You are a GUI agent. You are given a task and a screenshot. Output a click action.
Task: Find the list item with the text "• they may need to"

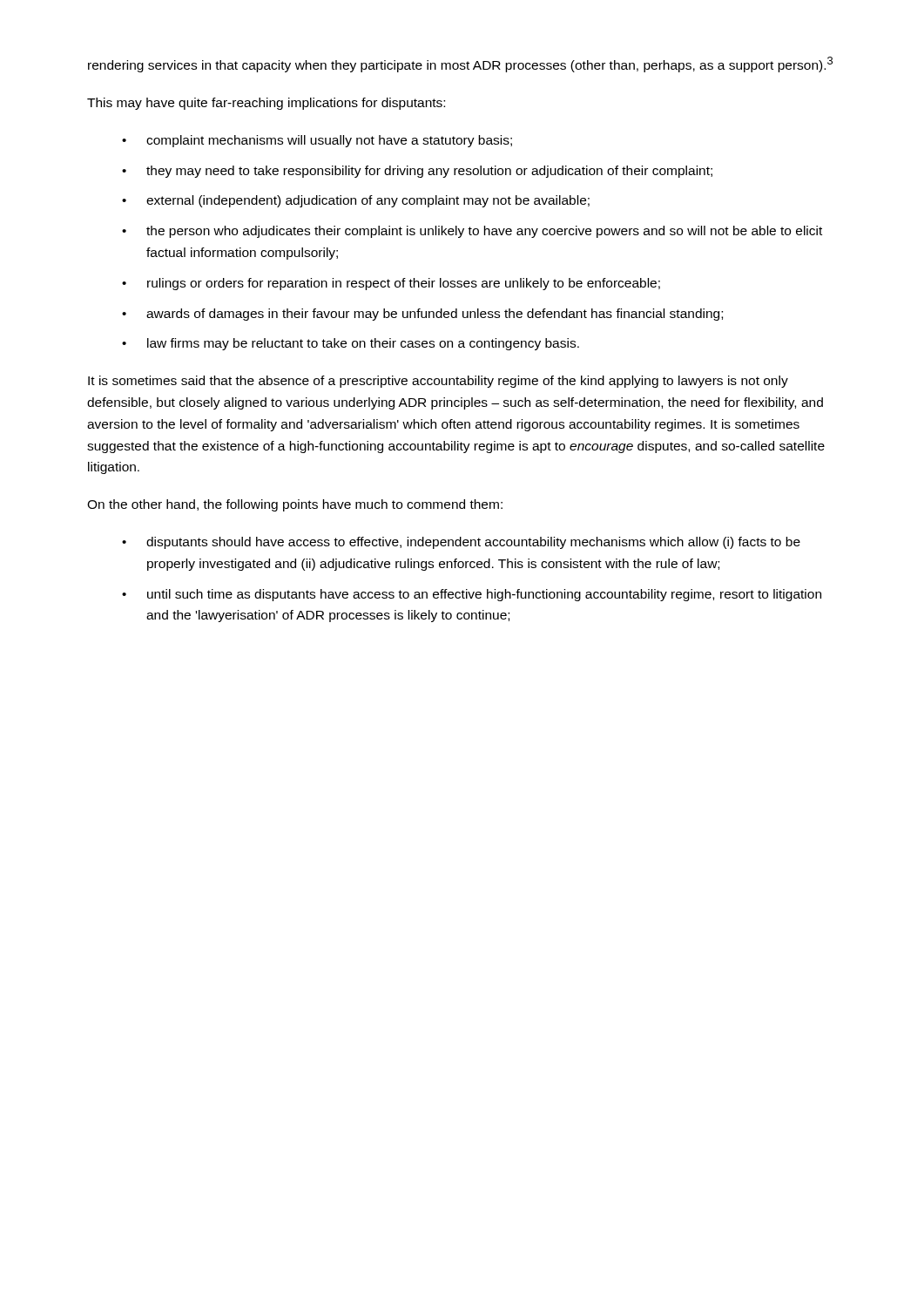click(479, 171)
